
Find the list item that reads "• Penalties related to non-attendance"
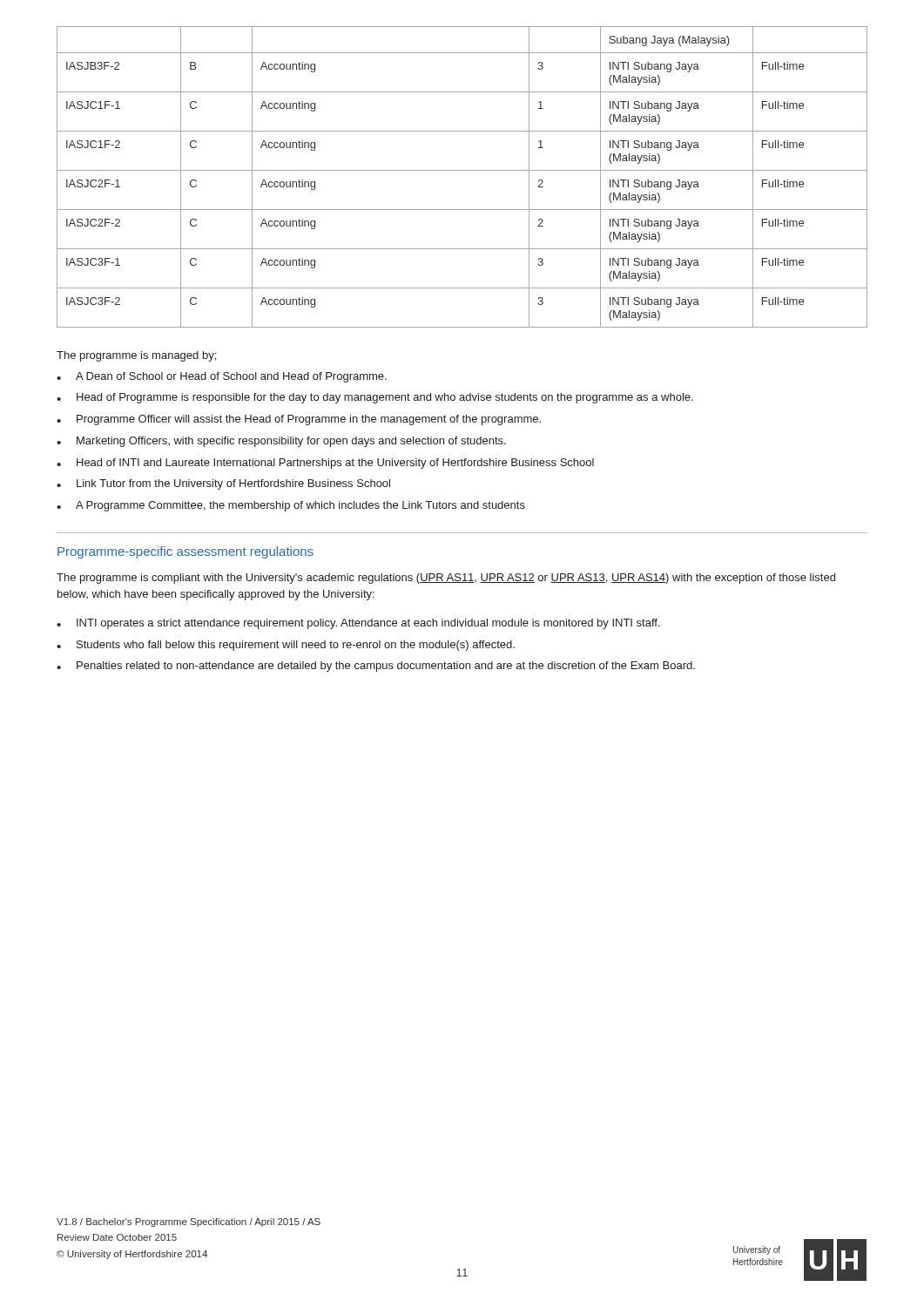pos(462,668)
